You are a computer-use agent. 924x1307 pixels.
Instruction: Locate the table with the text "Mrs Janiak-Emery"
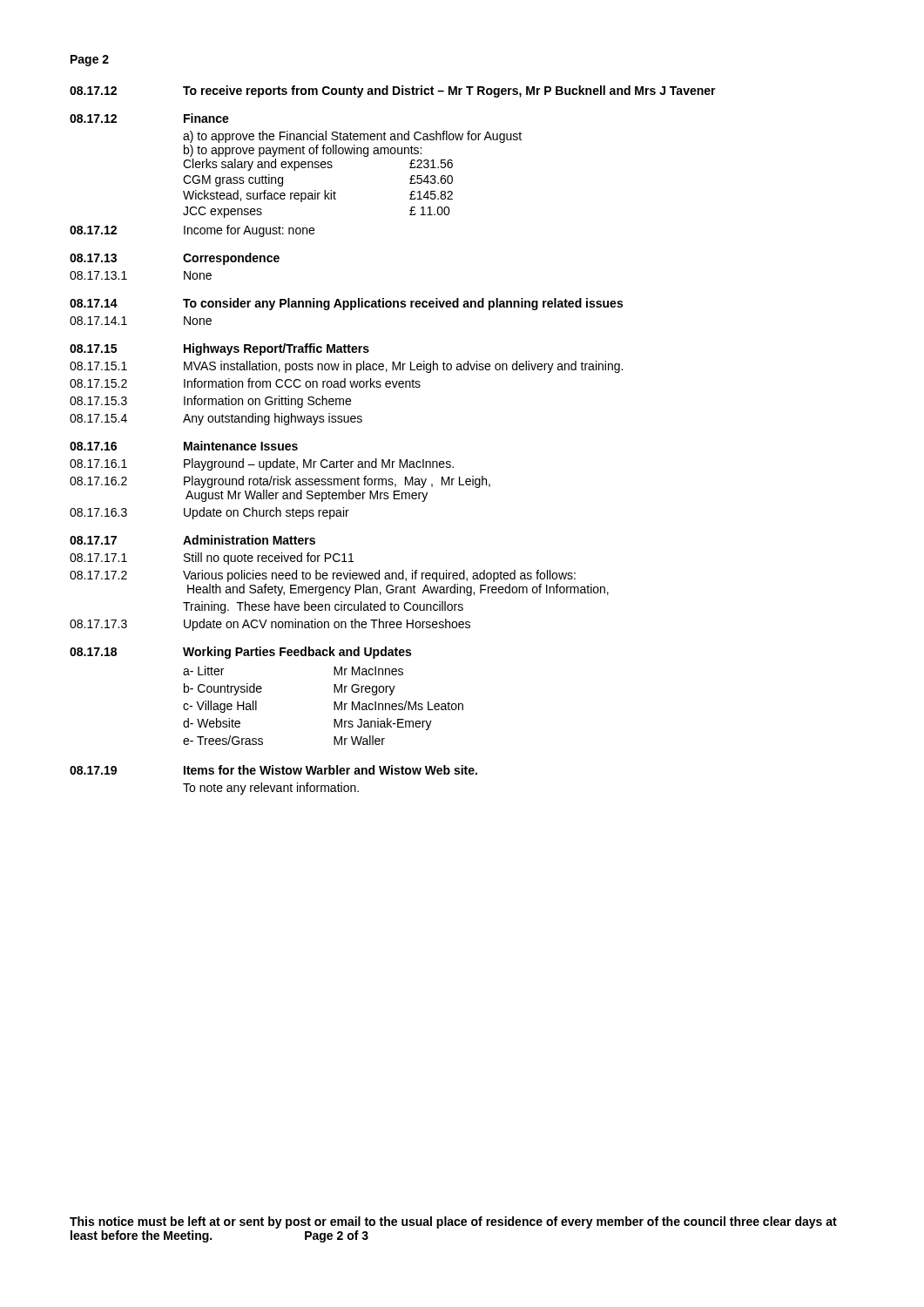519,706
